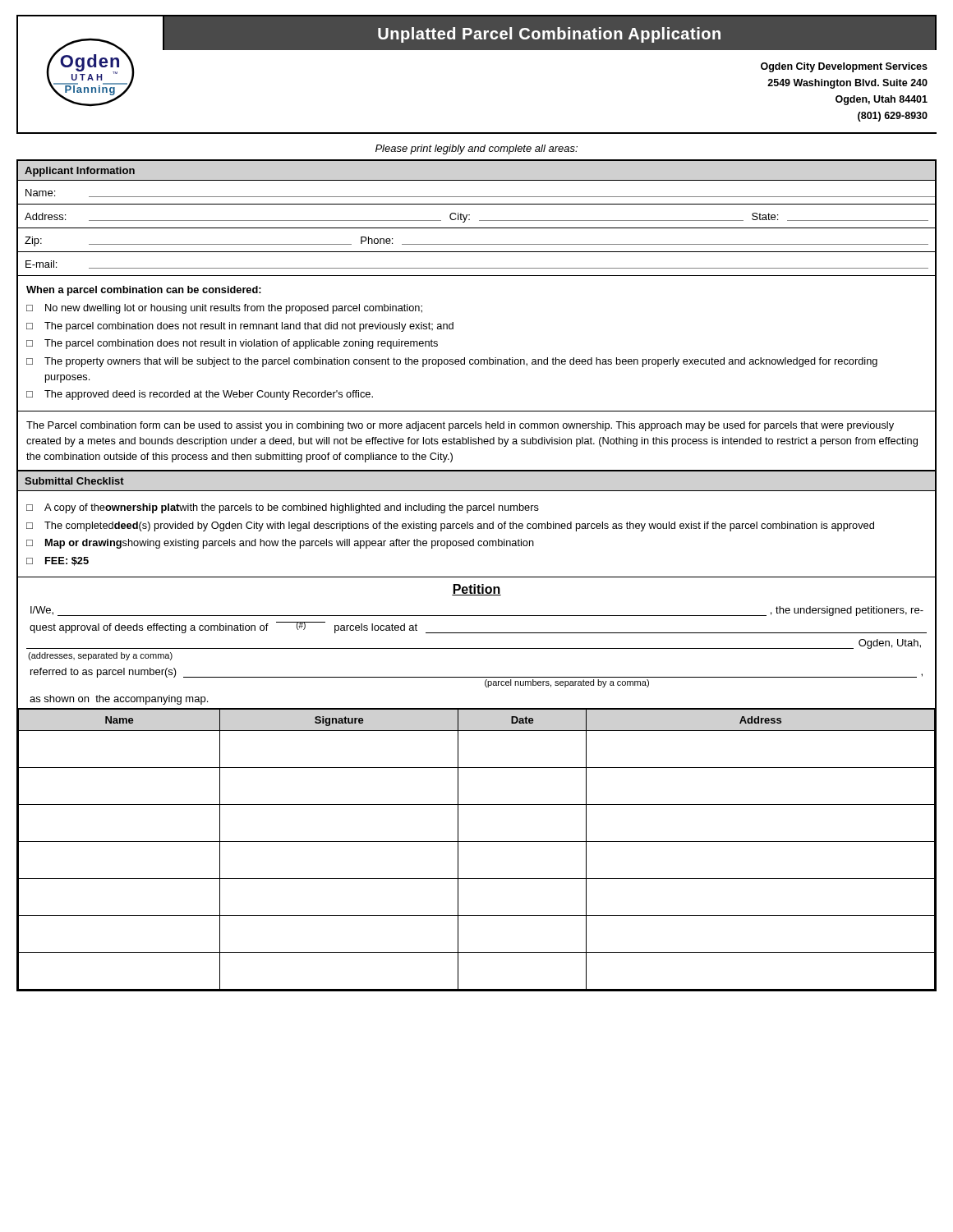
Task: Select the text block starting "□ The approved deed is recorded at the"
Action: point(200,394)
